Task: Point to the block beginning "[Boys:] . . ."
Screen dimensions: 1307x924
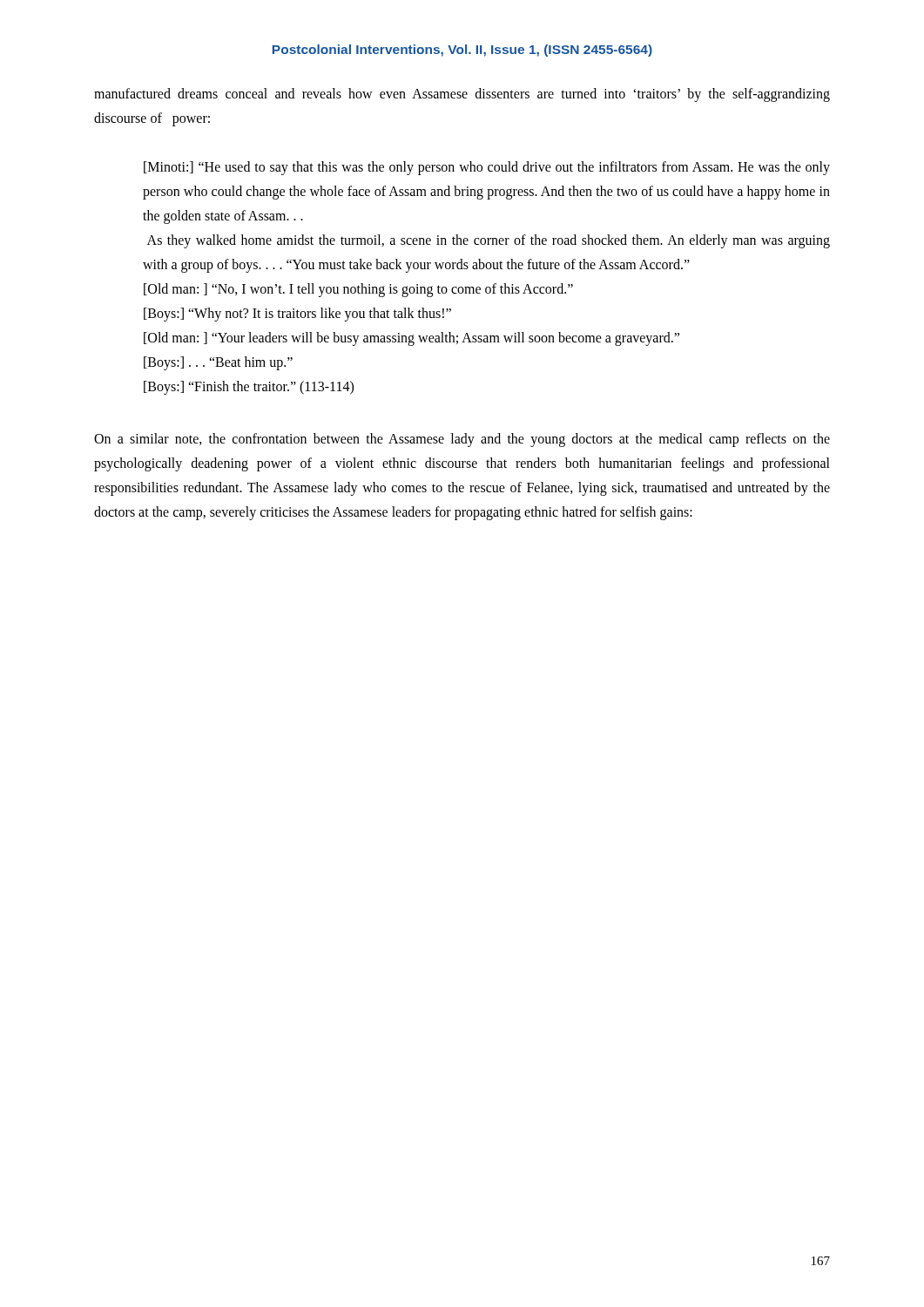Action: (x=218, y=362)
